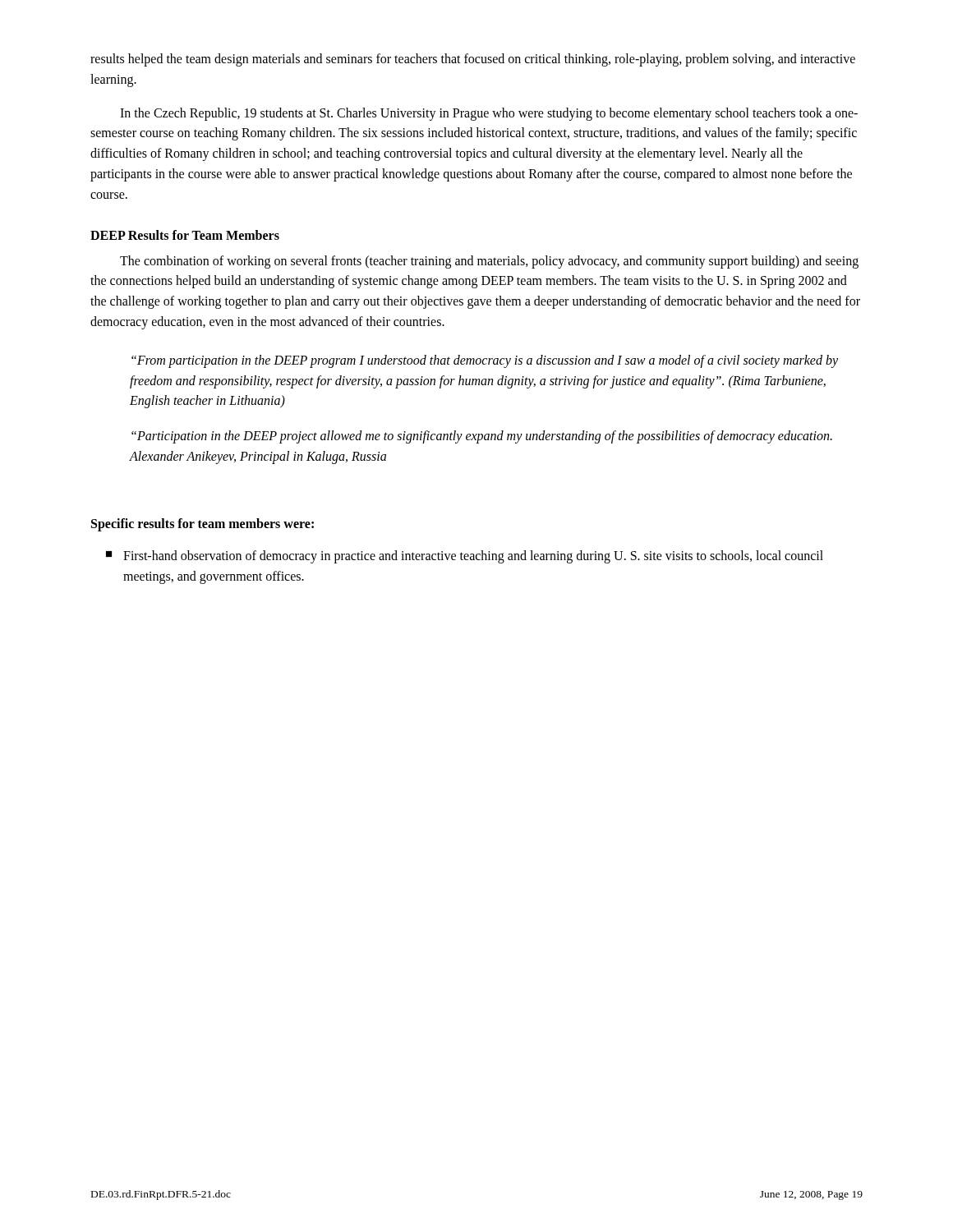The width and height of the screenshot is (953, 1232).
Task: Locate the section header that opens with "DEEP Results for Team"
Action: 185,235
